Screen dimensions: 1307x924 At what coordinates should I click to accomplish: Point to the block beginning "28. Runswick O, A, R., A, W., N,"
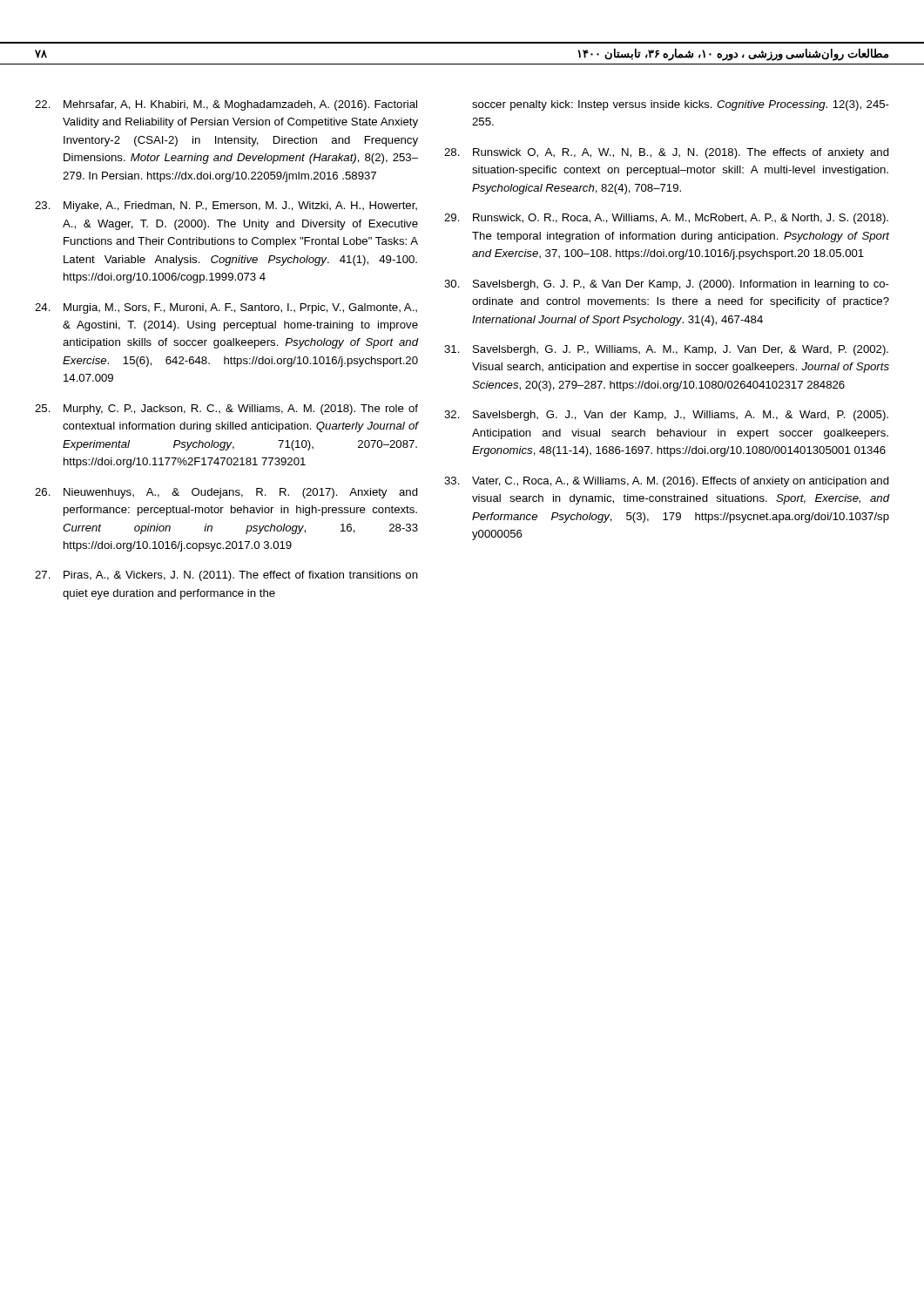pyautogui.click(x=667, y=170)
